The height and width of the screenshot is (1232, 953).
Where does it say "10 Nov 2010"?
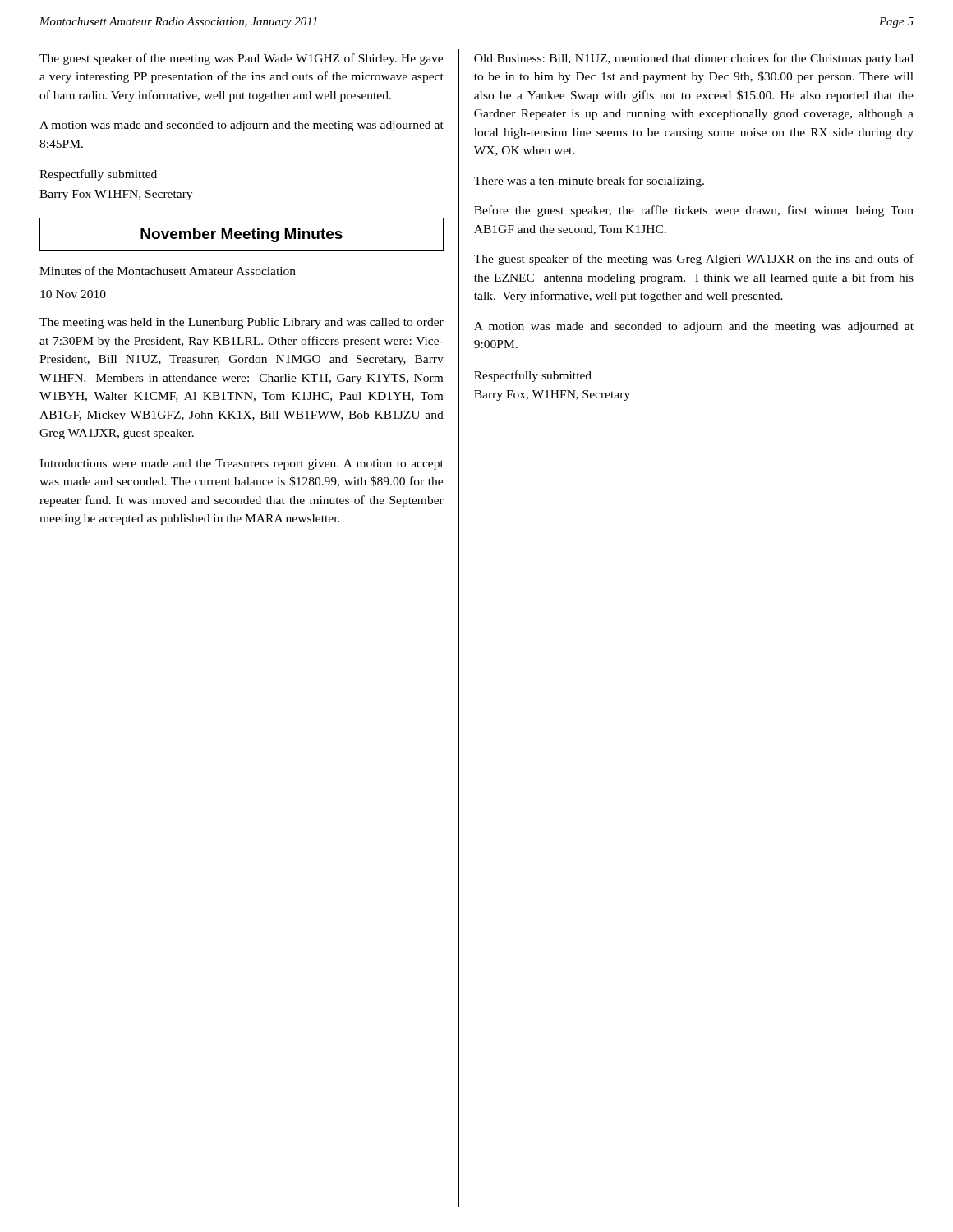[73, 294]
